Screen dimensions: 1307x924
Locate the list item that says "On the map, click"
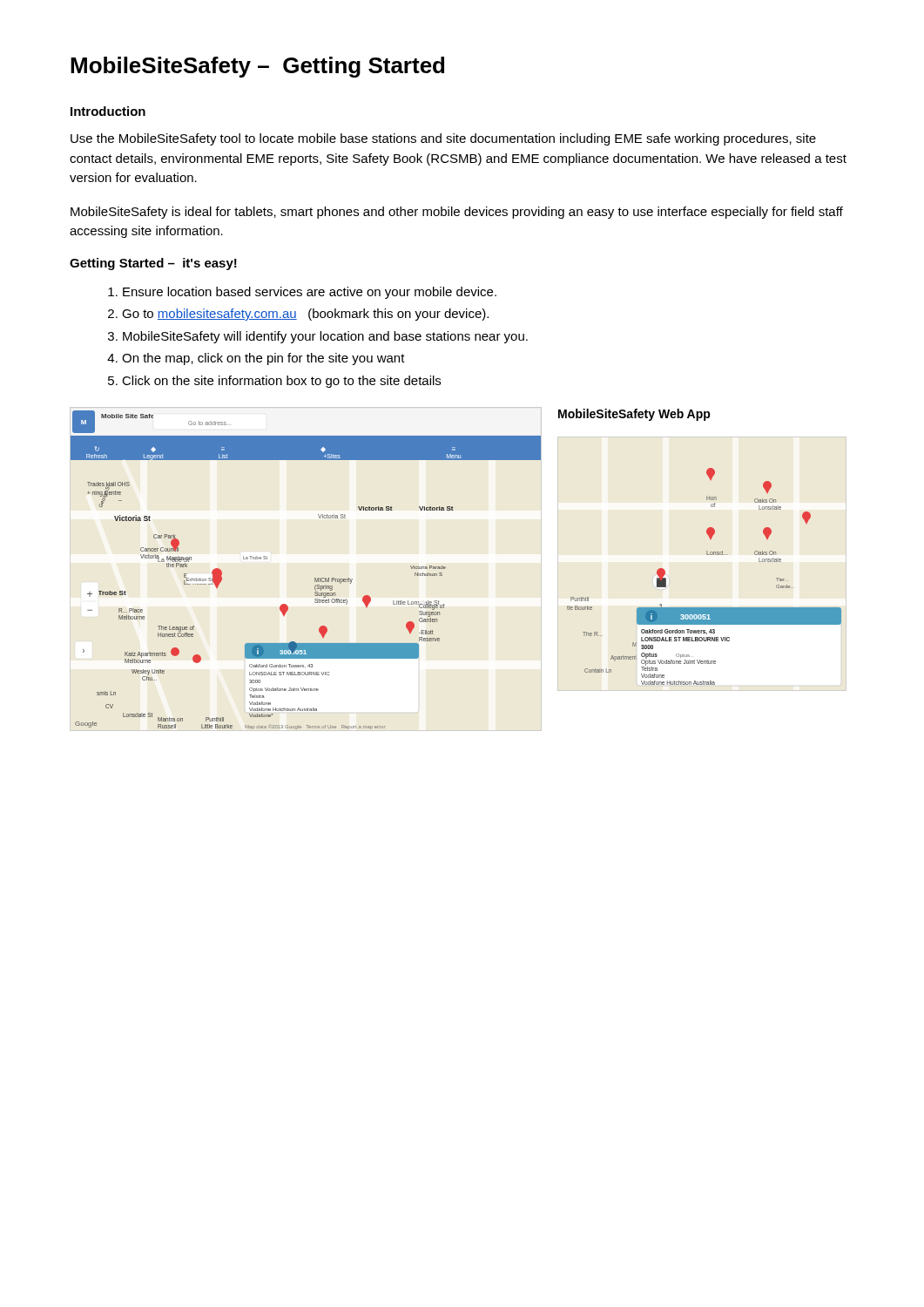click(263, 358)
